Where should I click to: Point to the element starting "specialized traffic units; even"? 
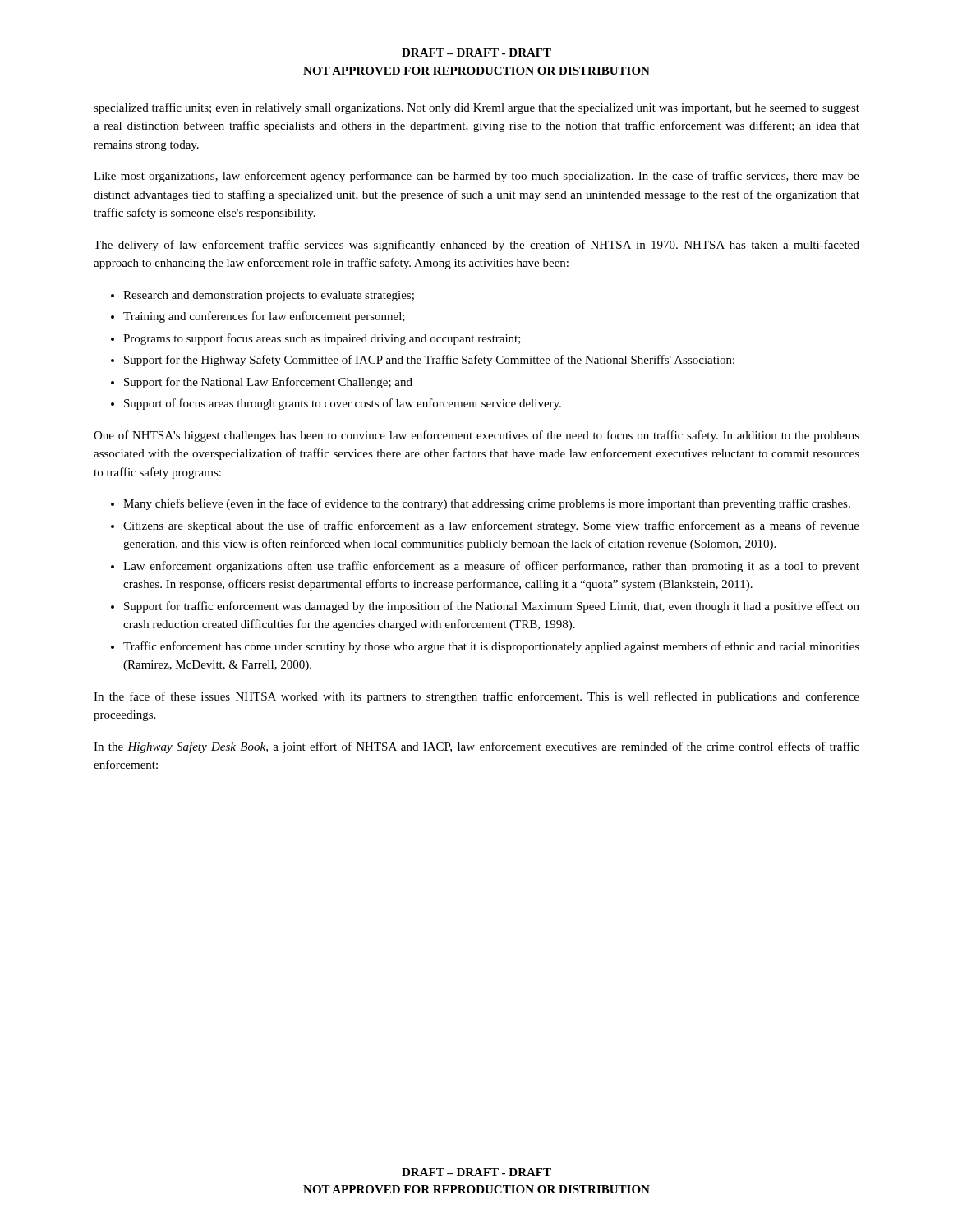click(476, 126)
